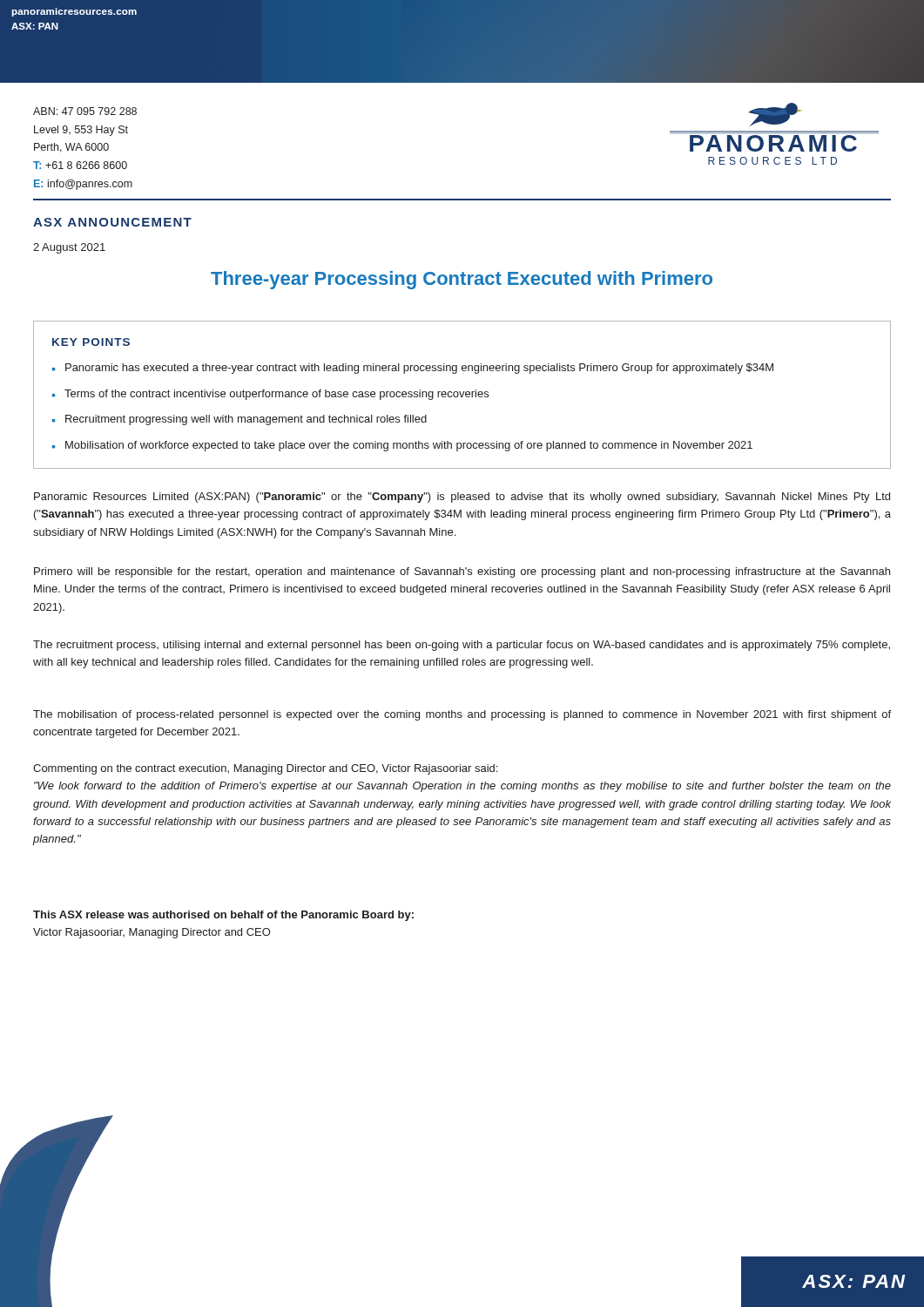Select the list item containing "▪ Terms of the"

pyautogui.click(x=270, y=394)
